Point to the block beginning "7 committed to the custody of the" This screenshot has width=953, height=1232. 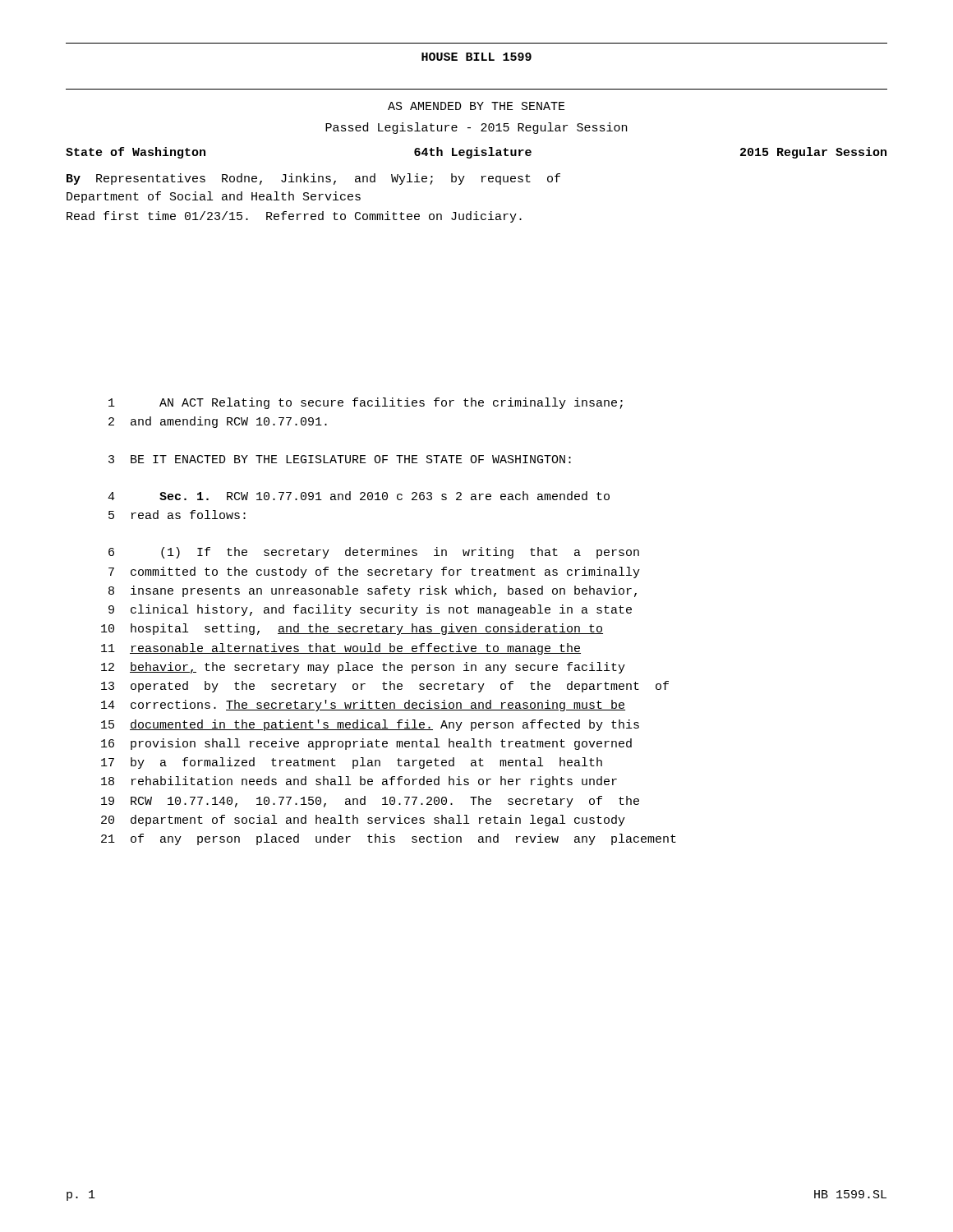(476, 573)
